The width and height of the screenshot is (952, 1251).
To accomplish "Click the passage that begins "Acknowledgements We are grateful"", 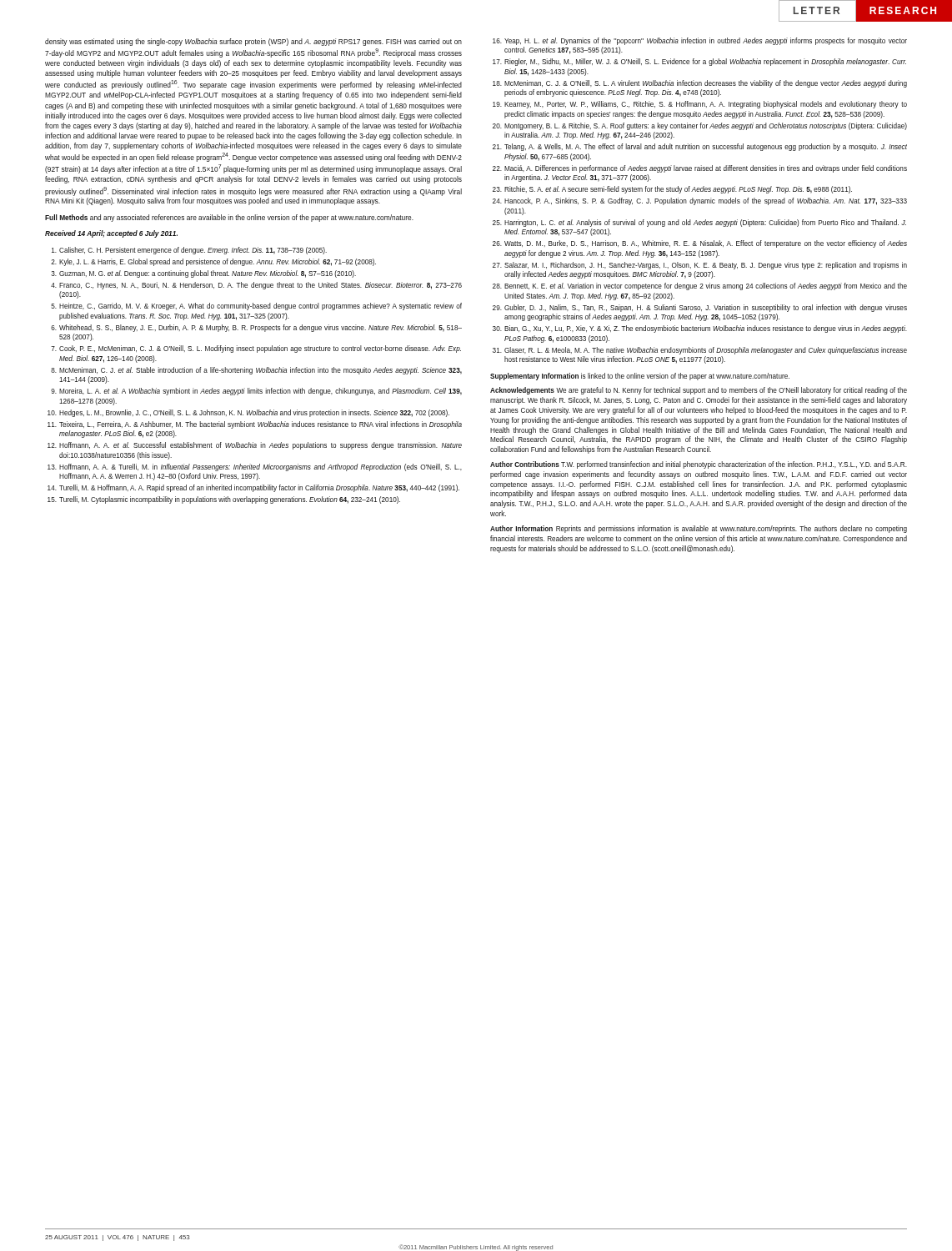I will (699, 421).
